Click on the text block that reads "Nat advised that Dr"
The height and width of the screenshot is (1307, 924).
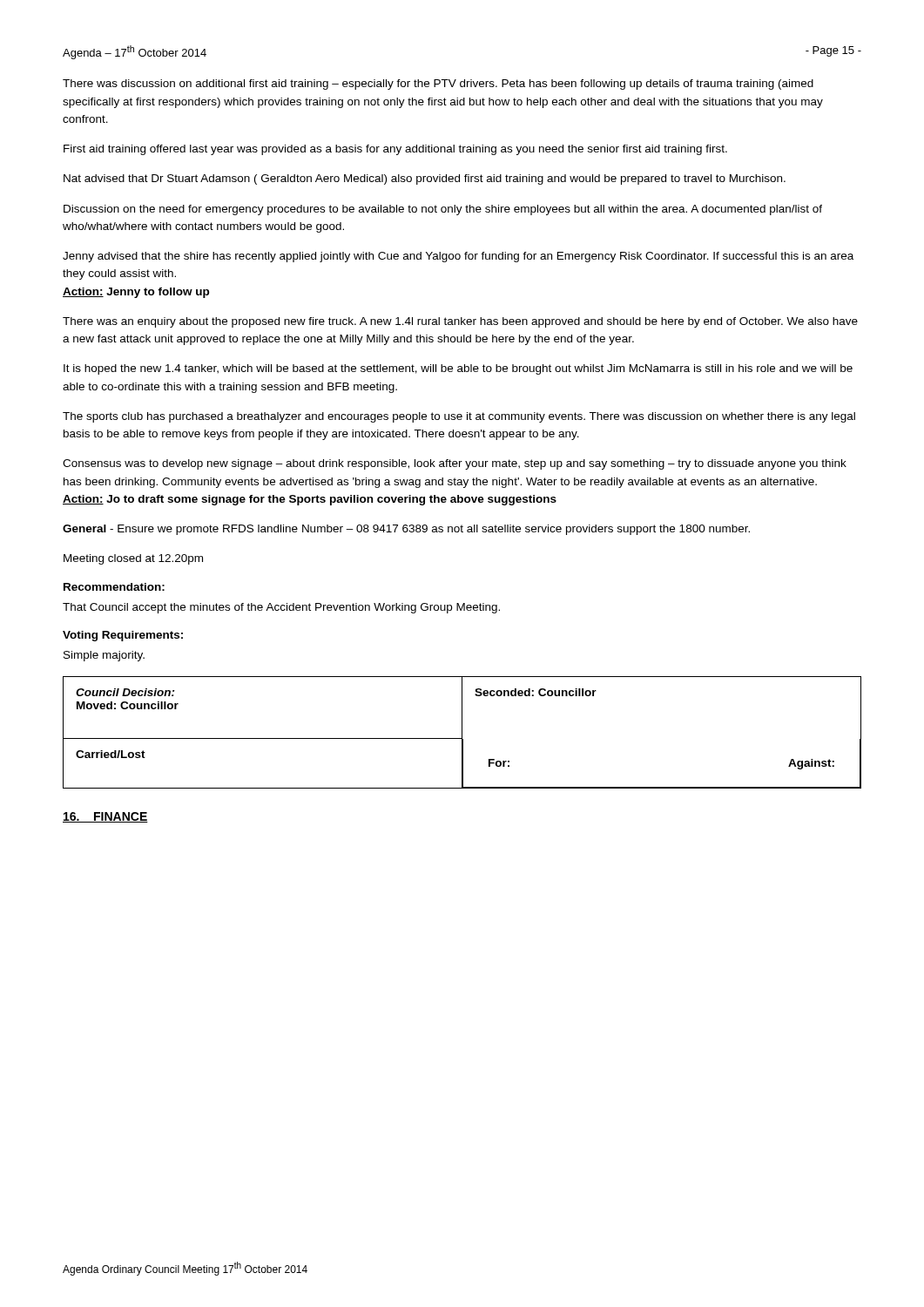pyautogui.click(x=424, y=179)
